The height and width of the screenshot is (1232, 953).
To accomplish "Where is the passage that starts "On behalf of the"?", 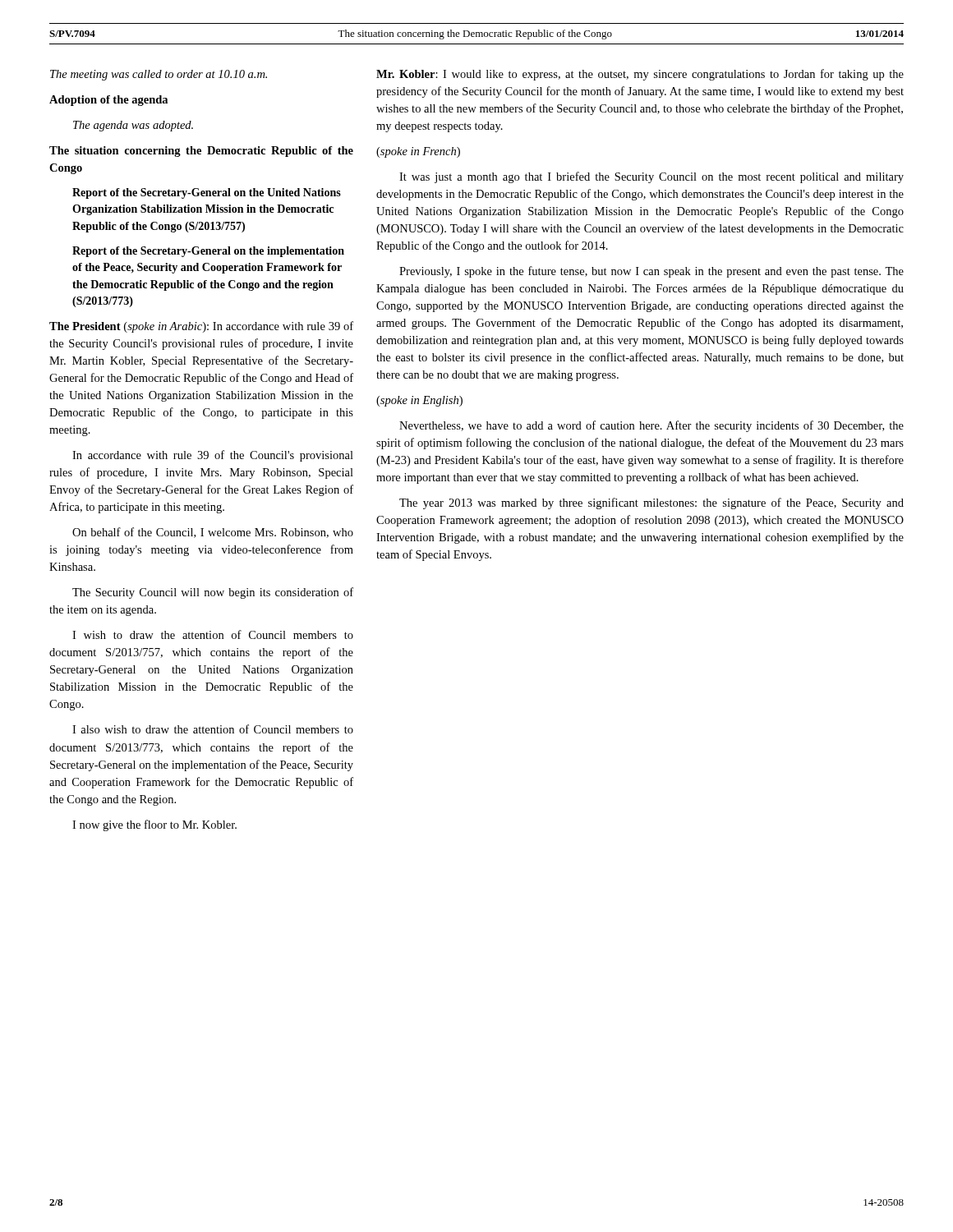I will [201, 550].
